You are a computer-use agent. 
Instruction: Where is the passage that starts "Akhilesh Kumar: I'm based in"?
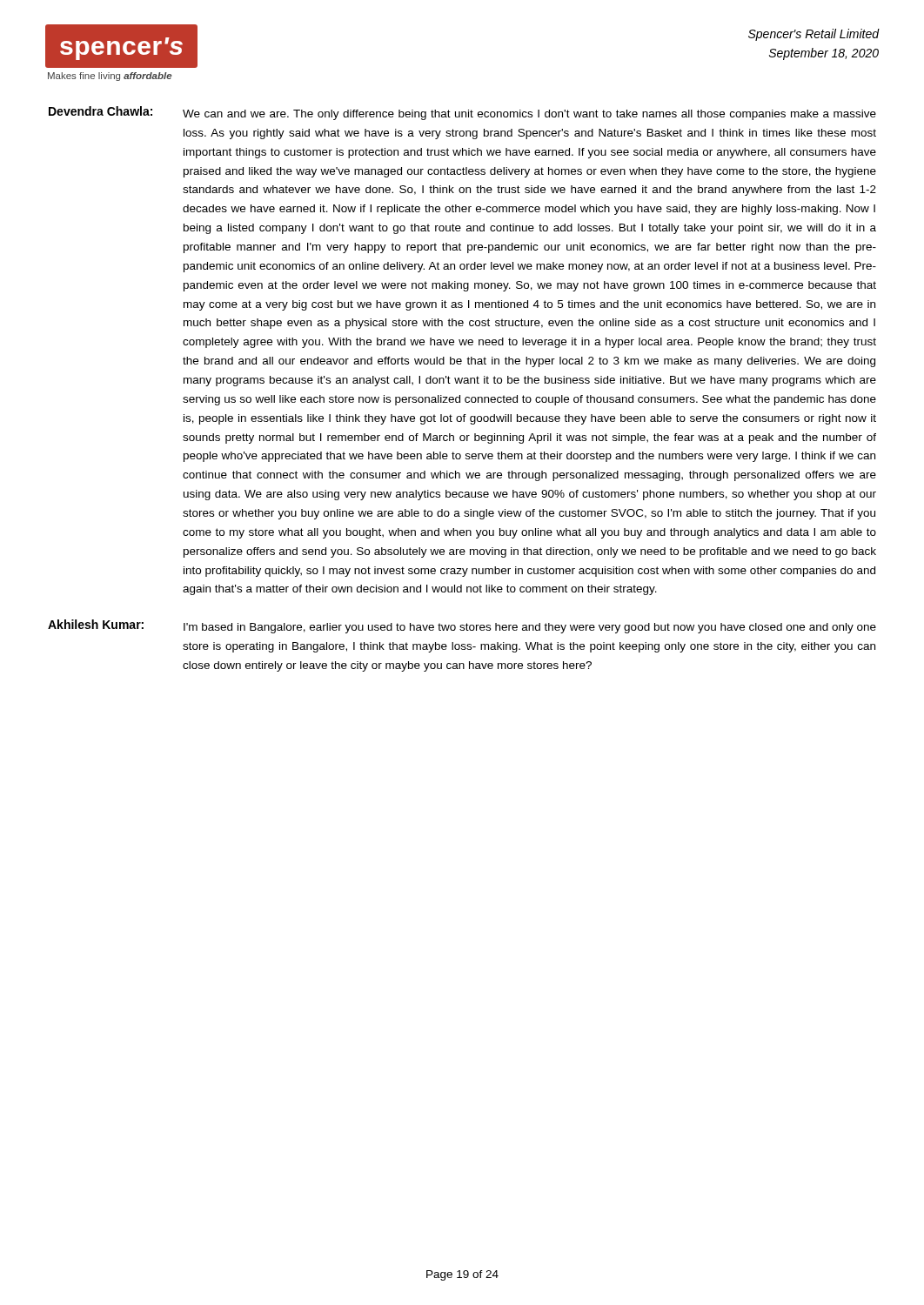click(x=462, y=647)
